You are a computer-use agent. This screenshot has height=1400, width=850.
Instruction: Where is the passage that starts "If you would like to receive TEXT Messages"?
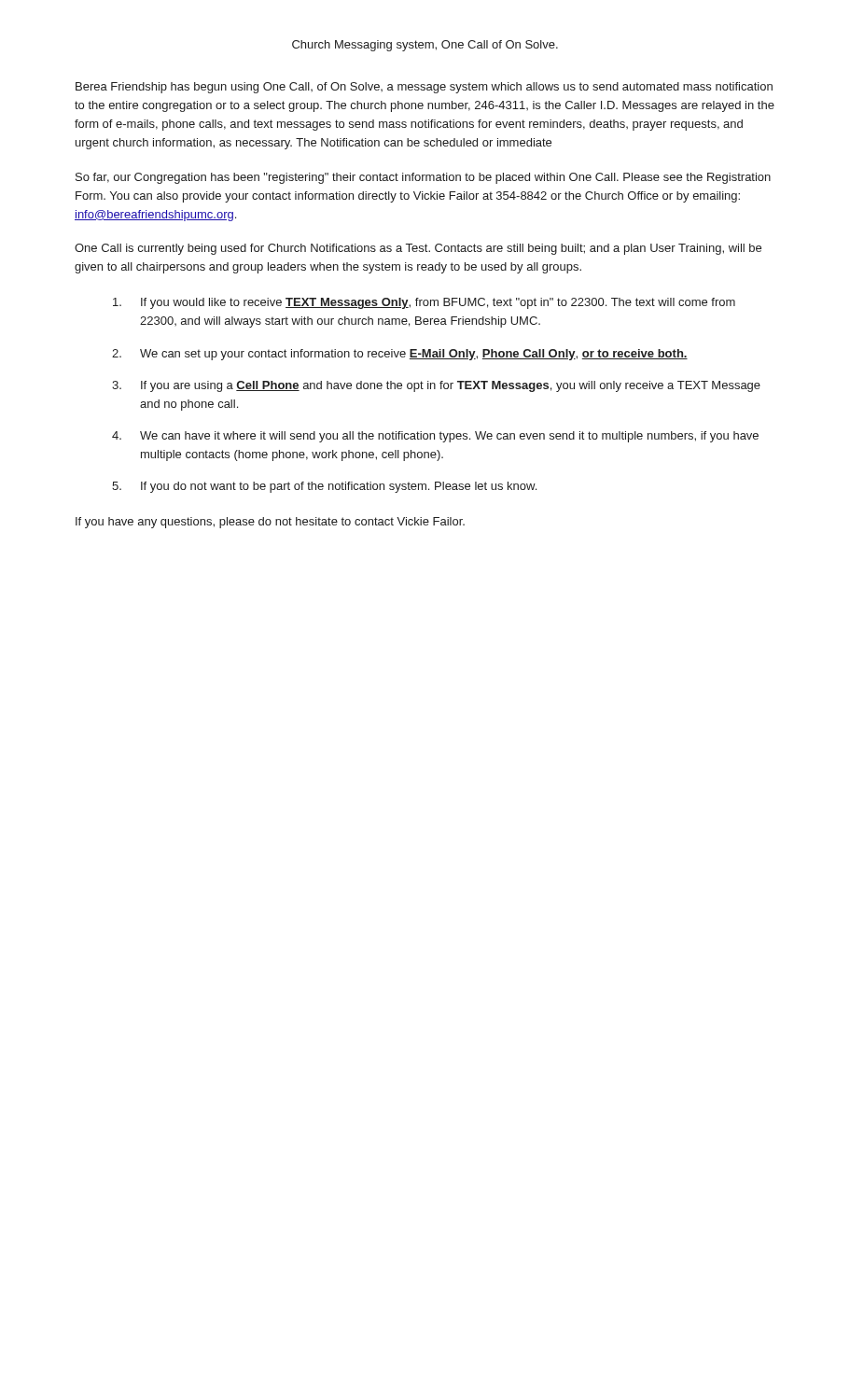point(444,312)
